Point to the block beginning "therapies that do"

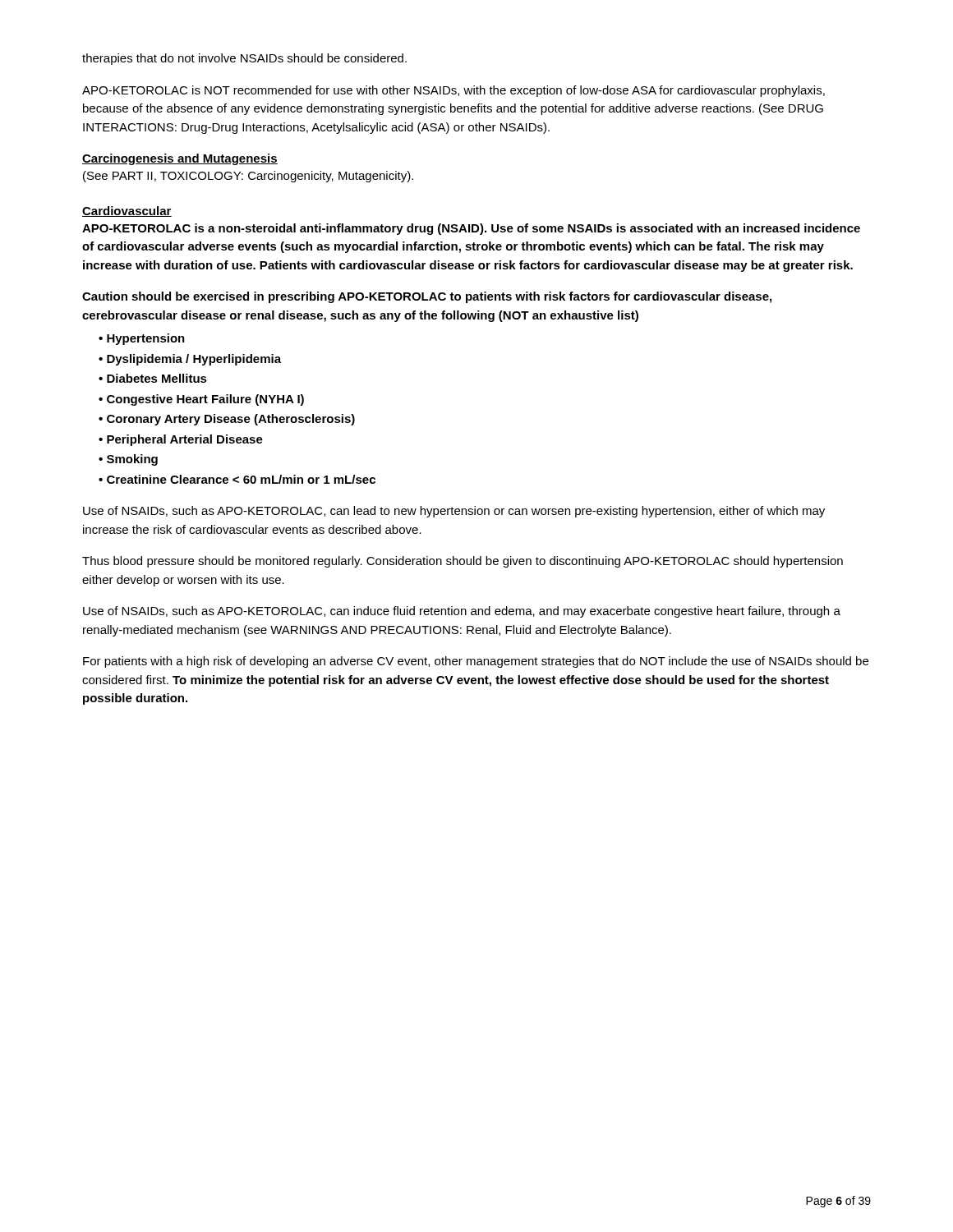(x=245, y=58)
